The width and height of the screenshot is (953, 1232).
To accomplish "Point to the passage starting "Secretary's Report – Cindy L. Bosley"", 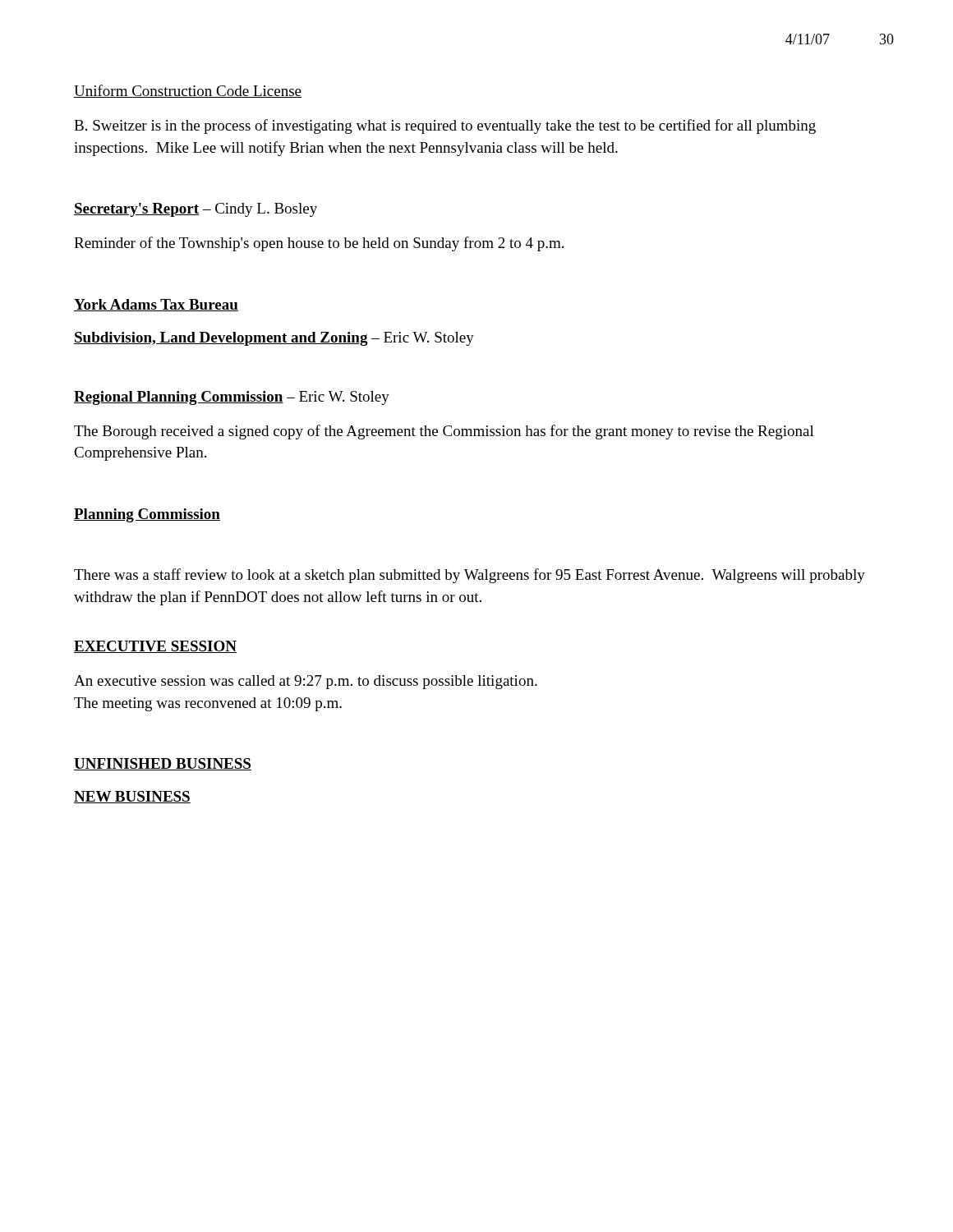I will [x=196, y=208].
